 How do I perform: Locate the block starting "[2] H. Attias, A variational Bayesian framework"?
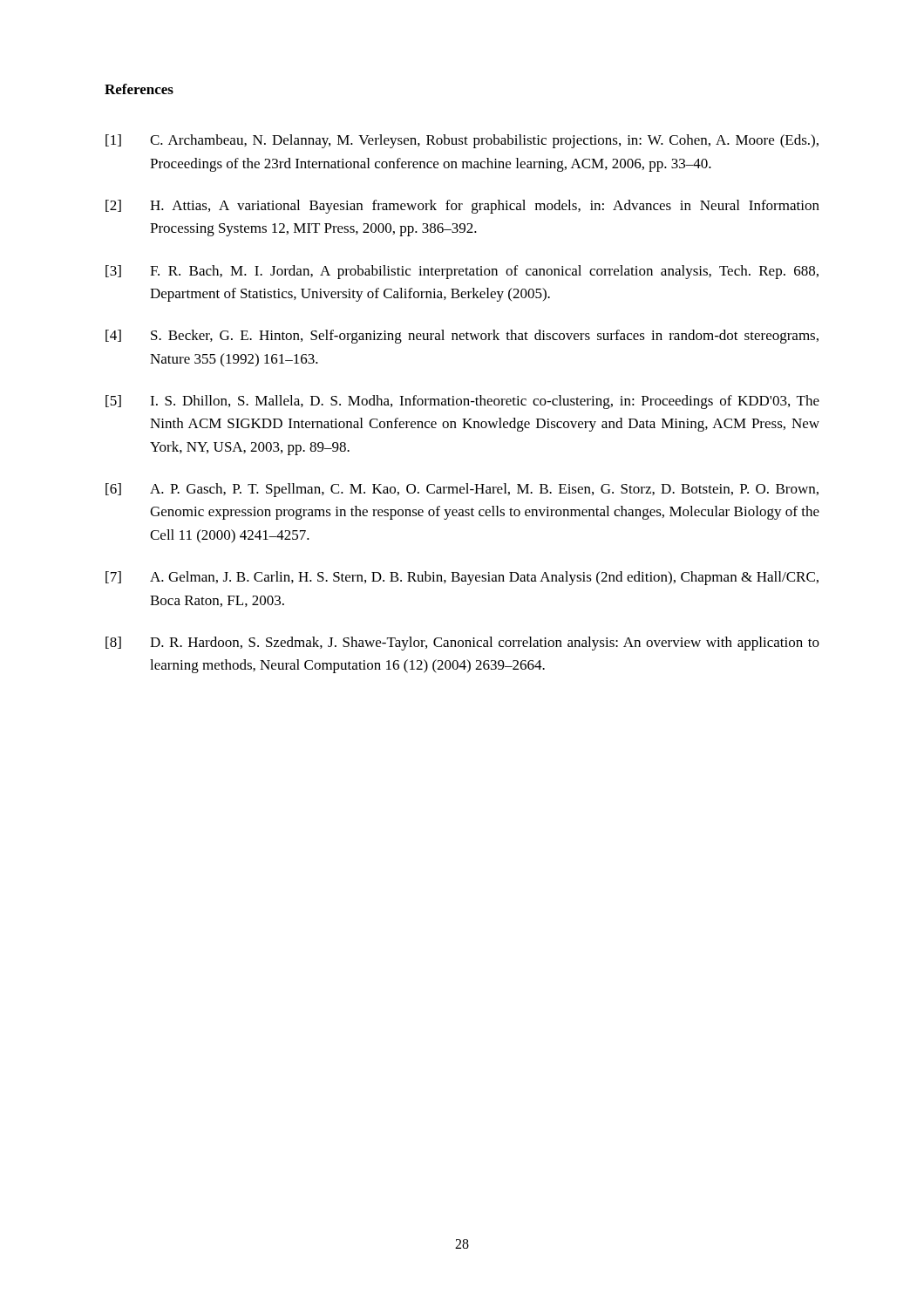(x=462, y=217)
